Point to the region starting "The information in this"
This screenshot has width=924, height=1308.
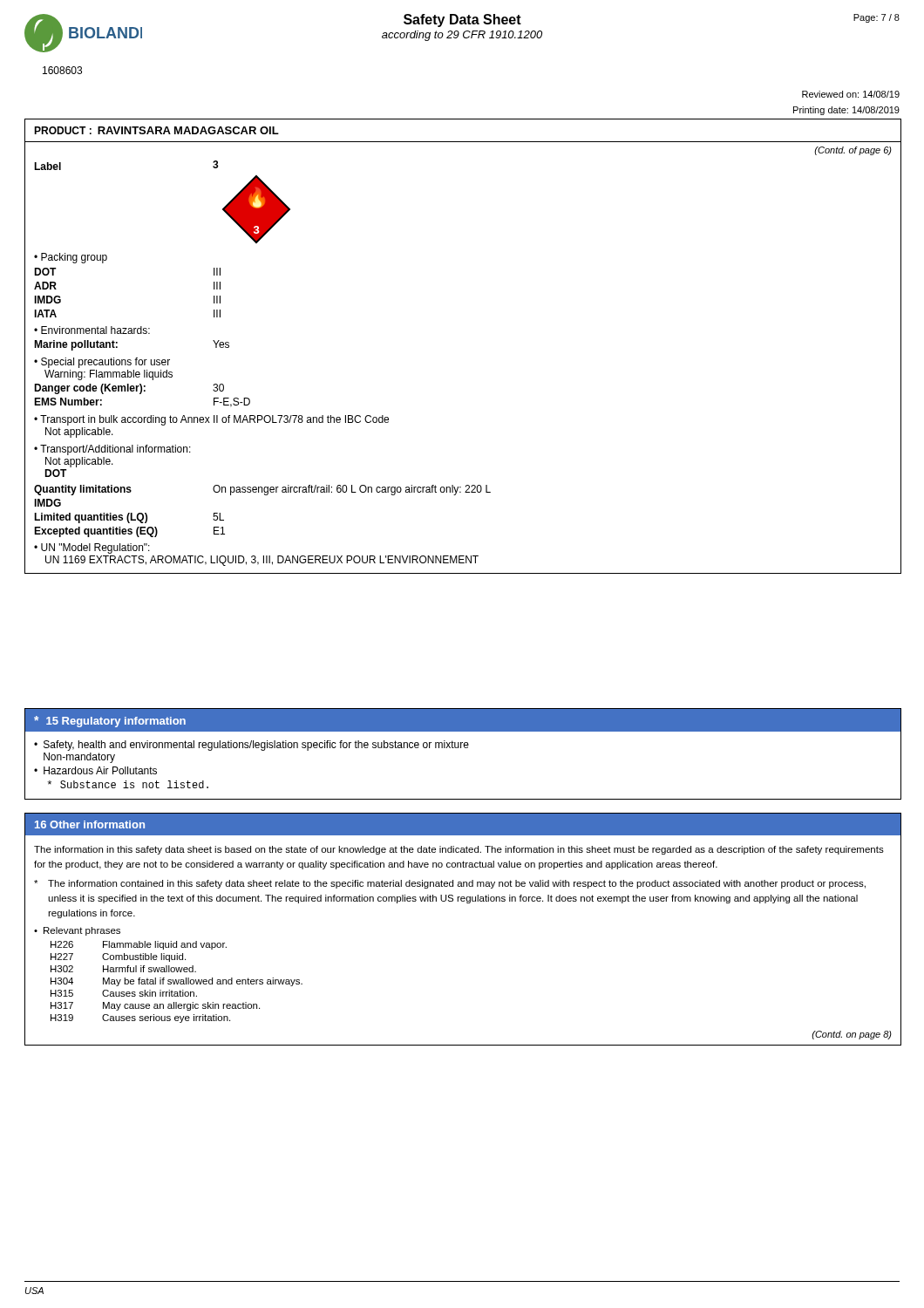click(x=459, y=857)
